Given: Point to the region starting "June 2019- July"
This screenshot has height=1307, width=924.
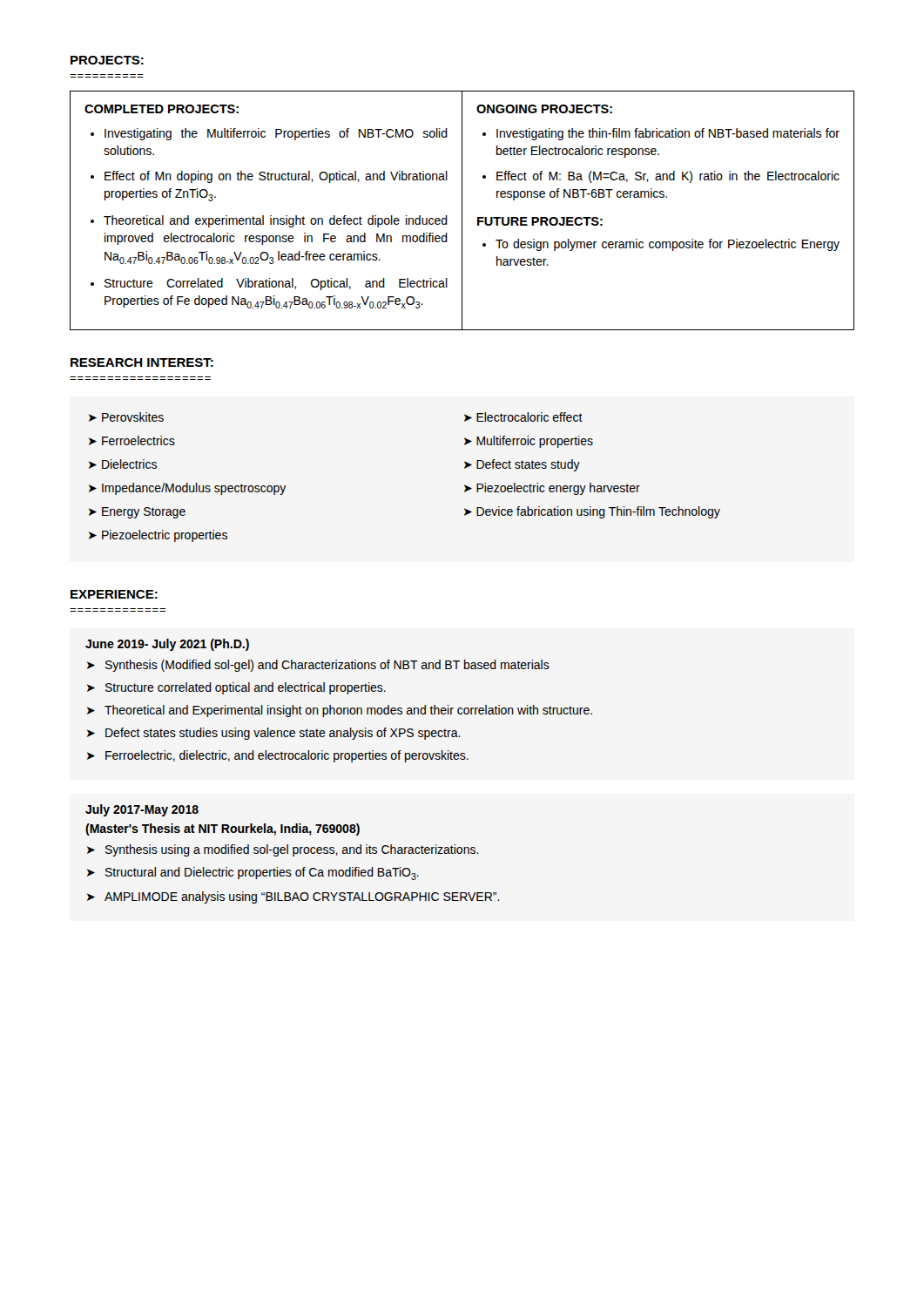Looking at the screenshot, I should pos(167,644).
